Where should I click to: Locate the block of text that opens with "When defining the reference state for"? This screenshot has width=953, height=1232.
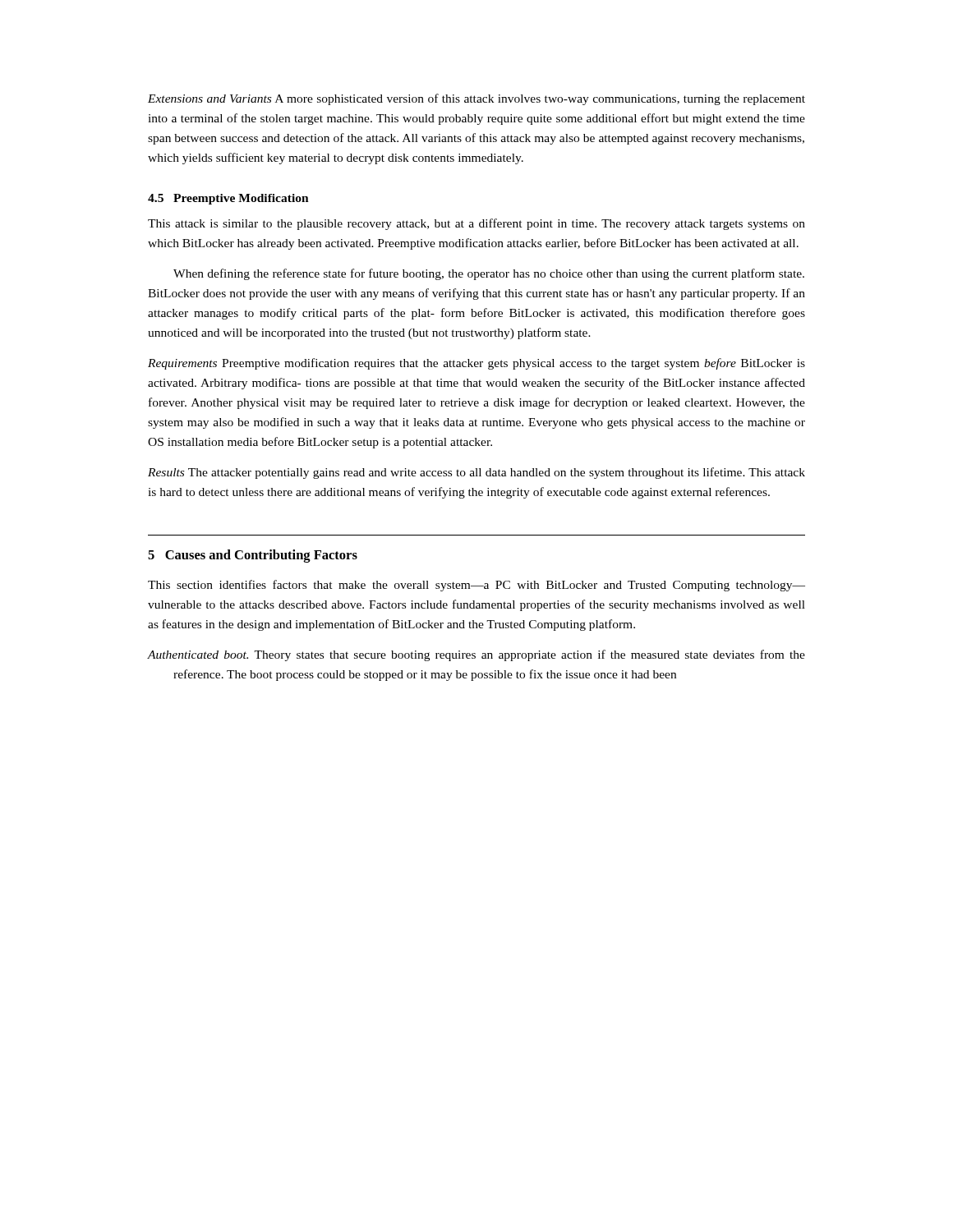pyautogui.click(x=476, y=303)
